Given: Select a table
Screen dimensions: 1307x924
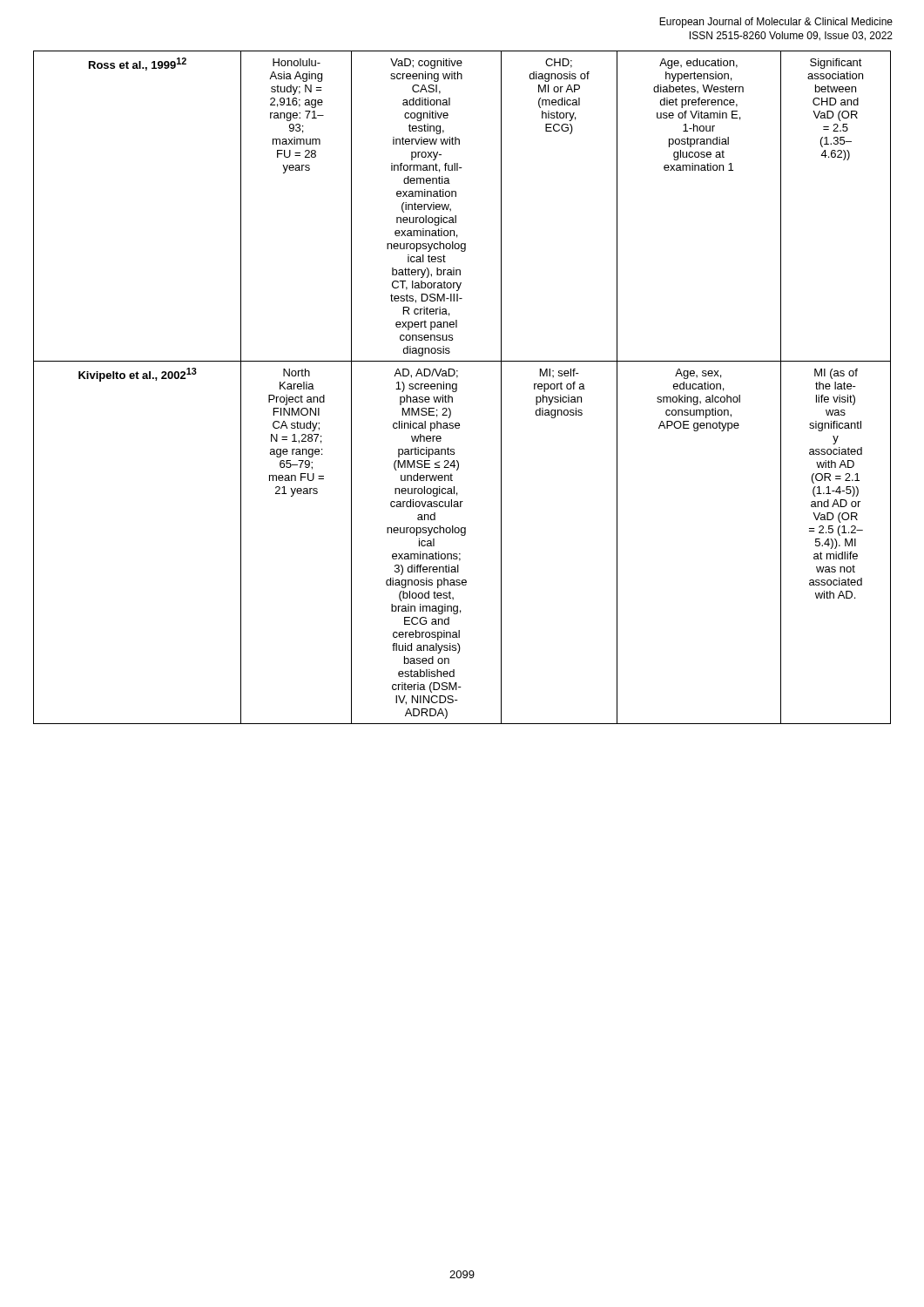Looking at the screenshot, I should 462,387.
